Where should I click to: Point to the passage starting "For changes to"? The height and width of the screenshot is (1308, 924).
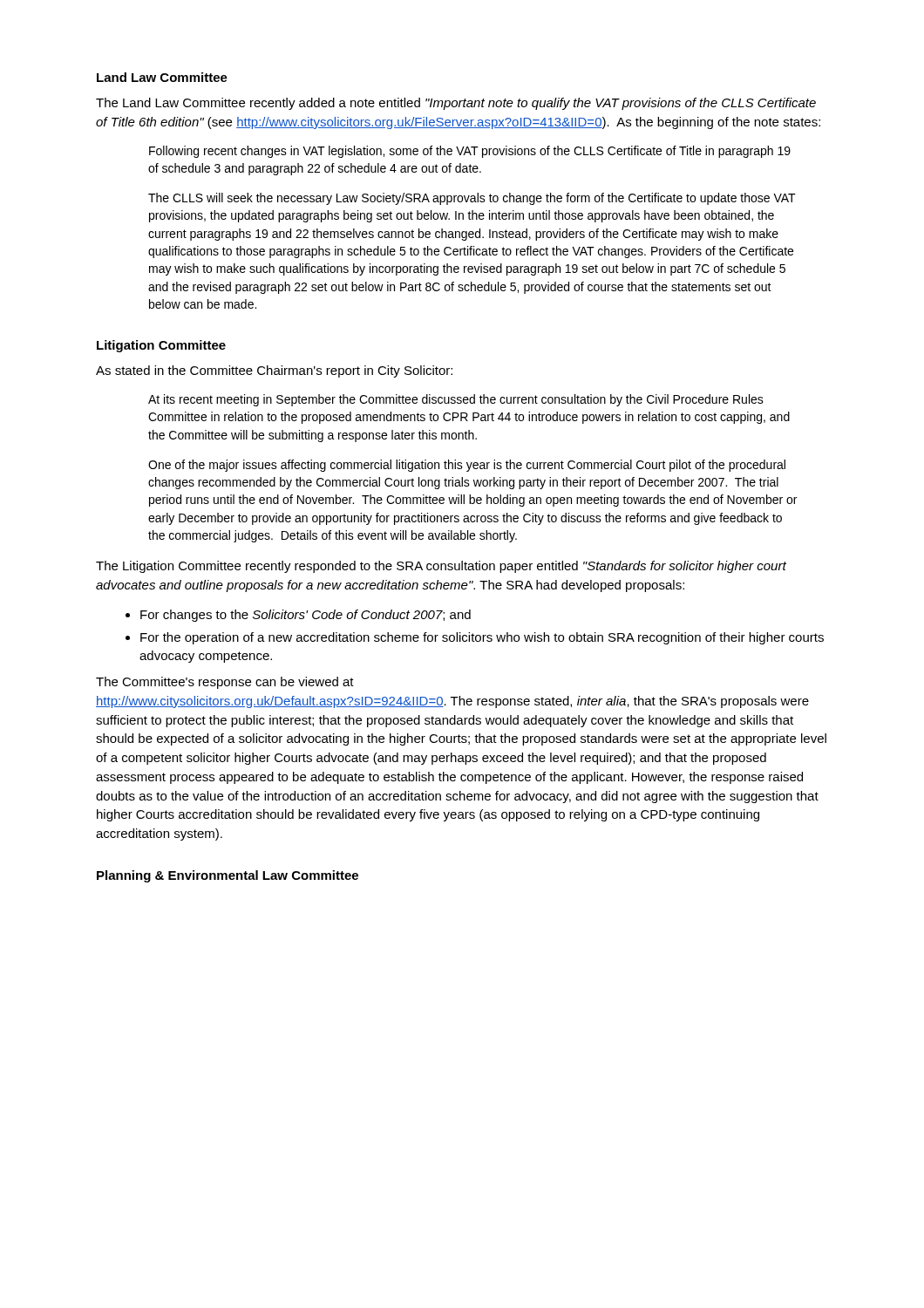475,614
